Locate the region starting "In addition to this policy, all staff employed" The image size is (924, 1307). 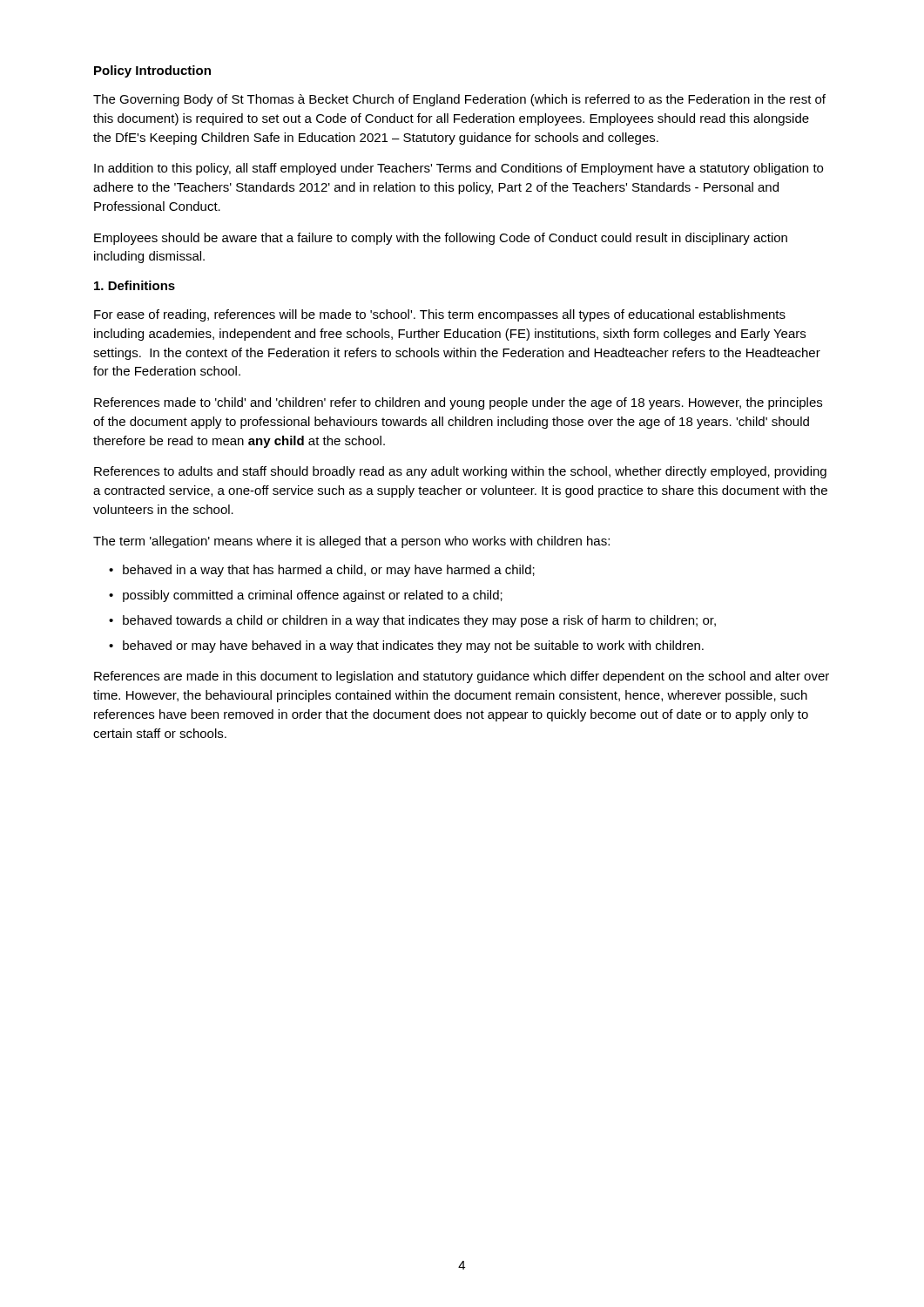462,187
